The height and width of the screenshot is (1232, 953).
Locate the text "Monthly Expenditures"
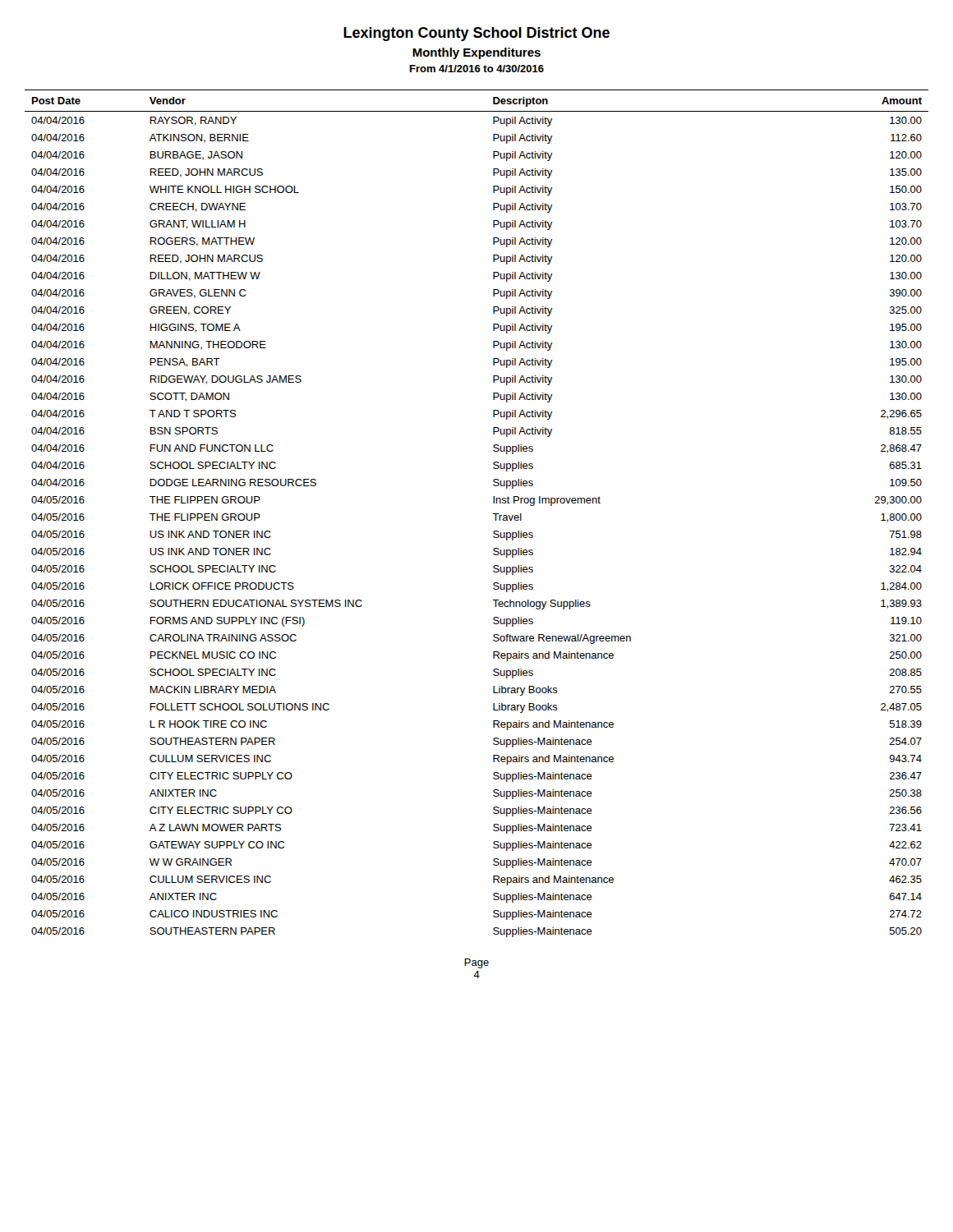tap(476, 52)
